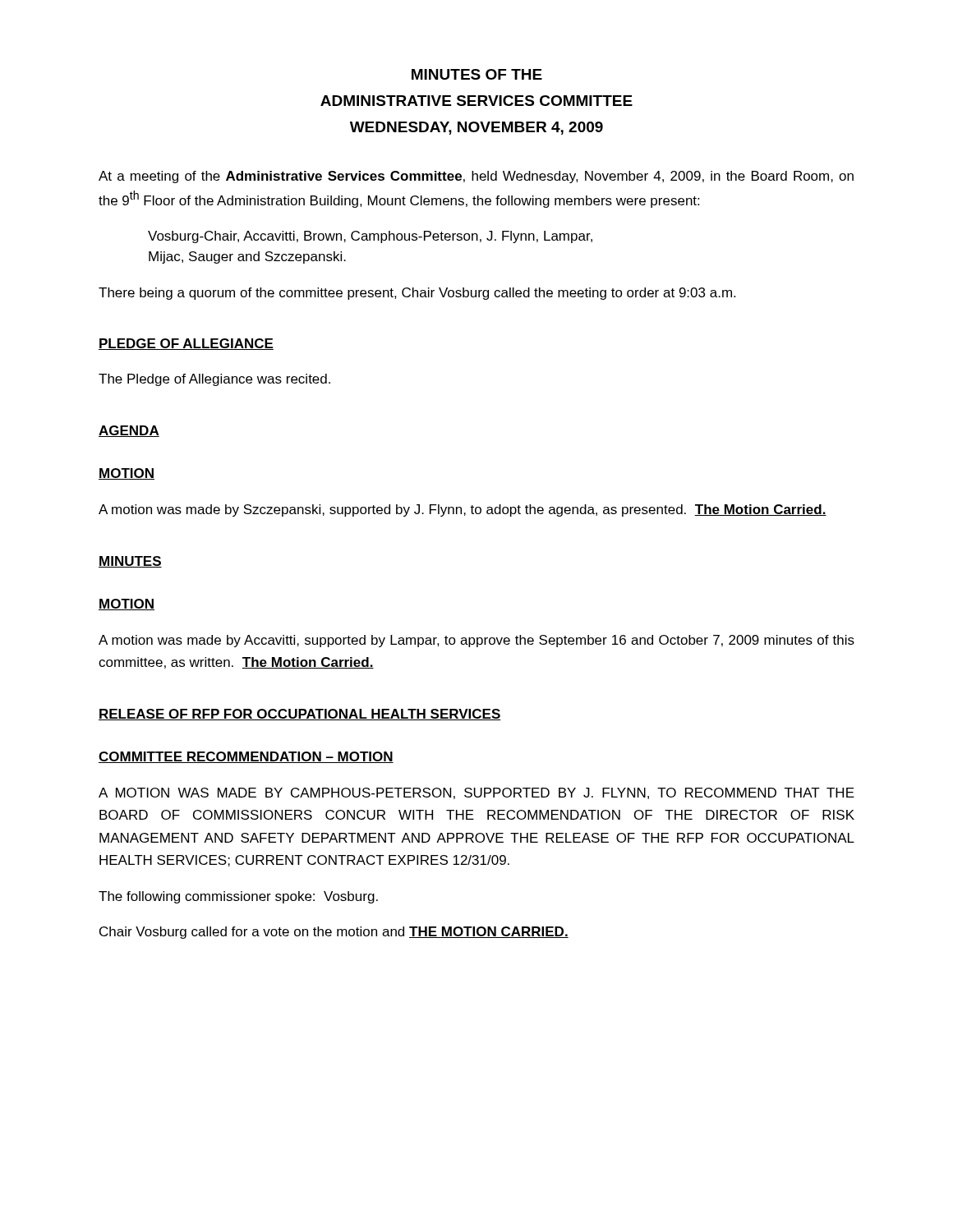Find the text block starting "At a meeting of"
953x1232 pixels.
pos(476,188)
